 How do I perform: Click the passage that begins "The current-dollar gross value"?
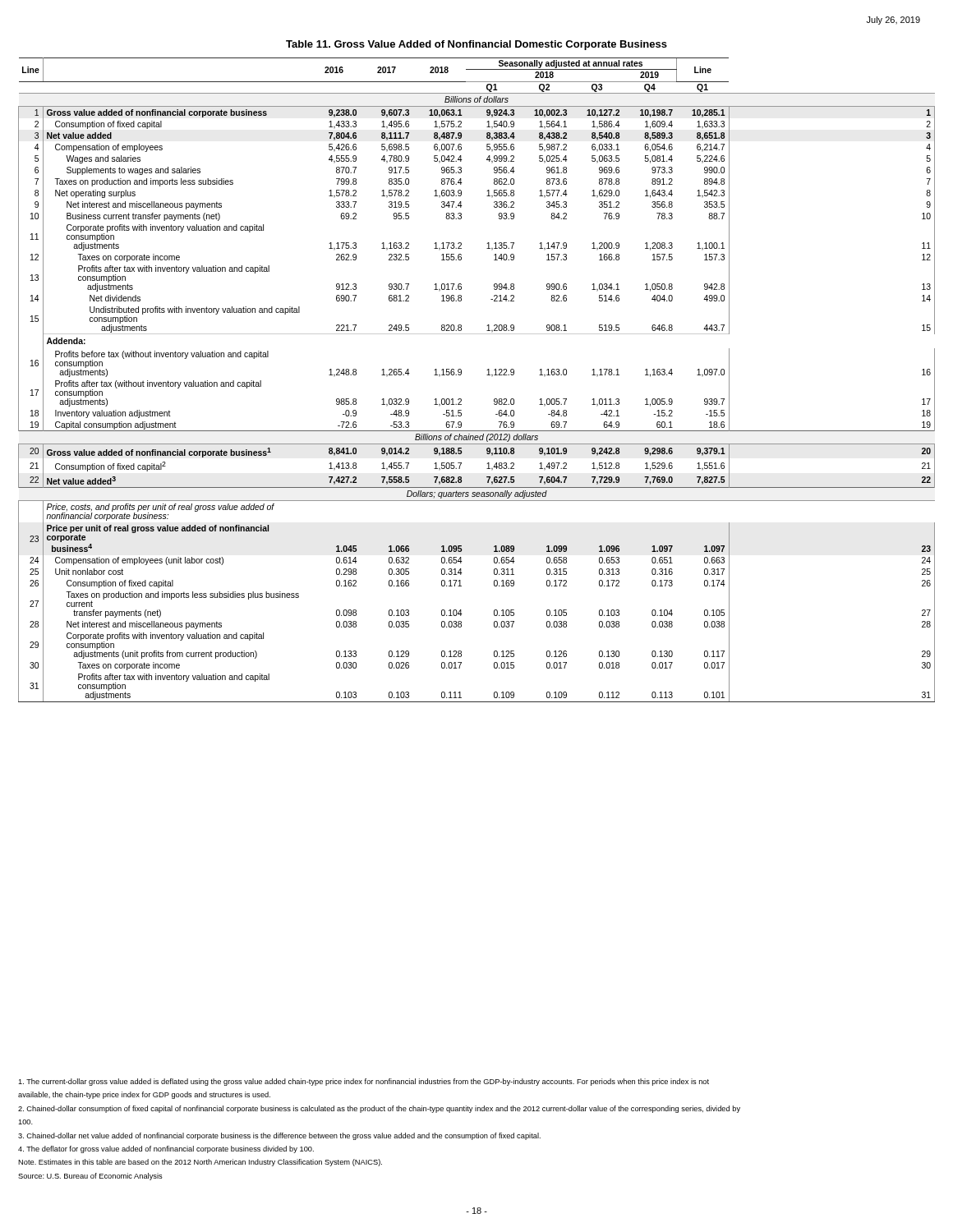(476, 1129)
